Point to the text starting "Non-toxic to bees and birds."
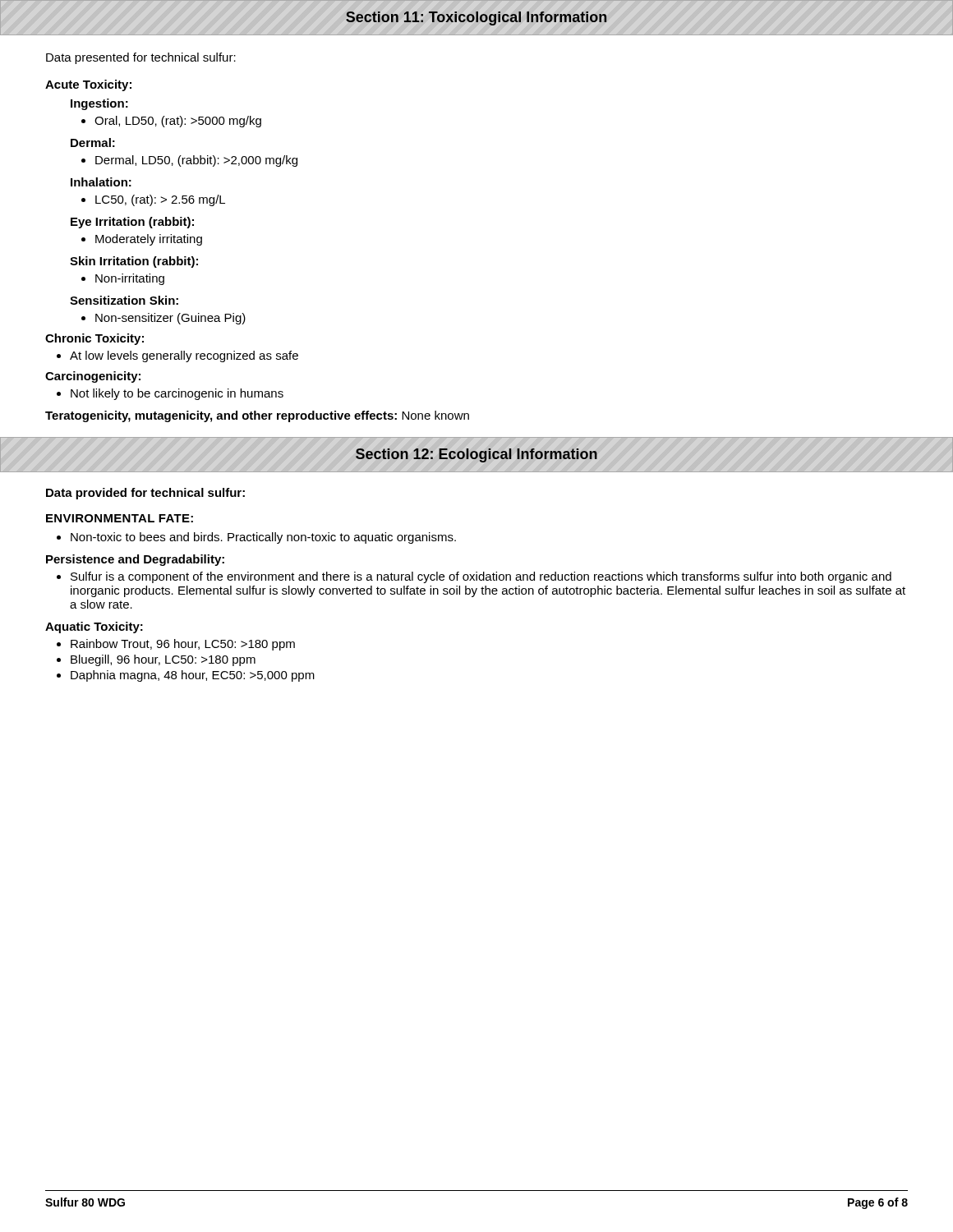Screen dimensions: 1232x953 click(256, 538)
